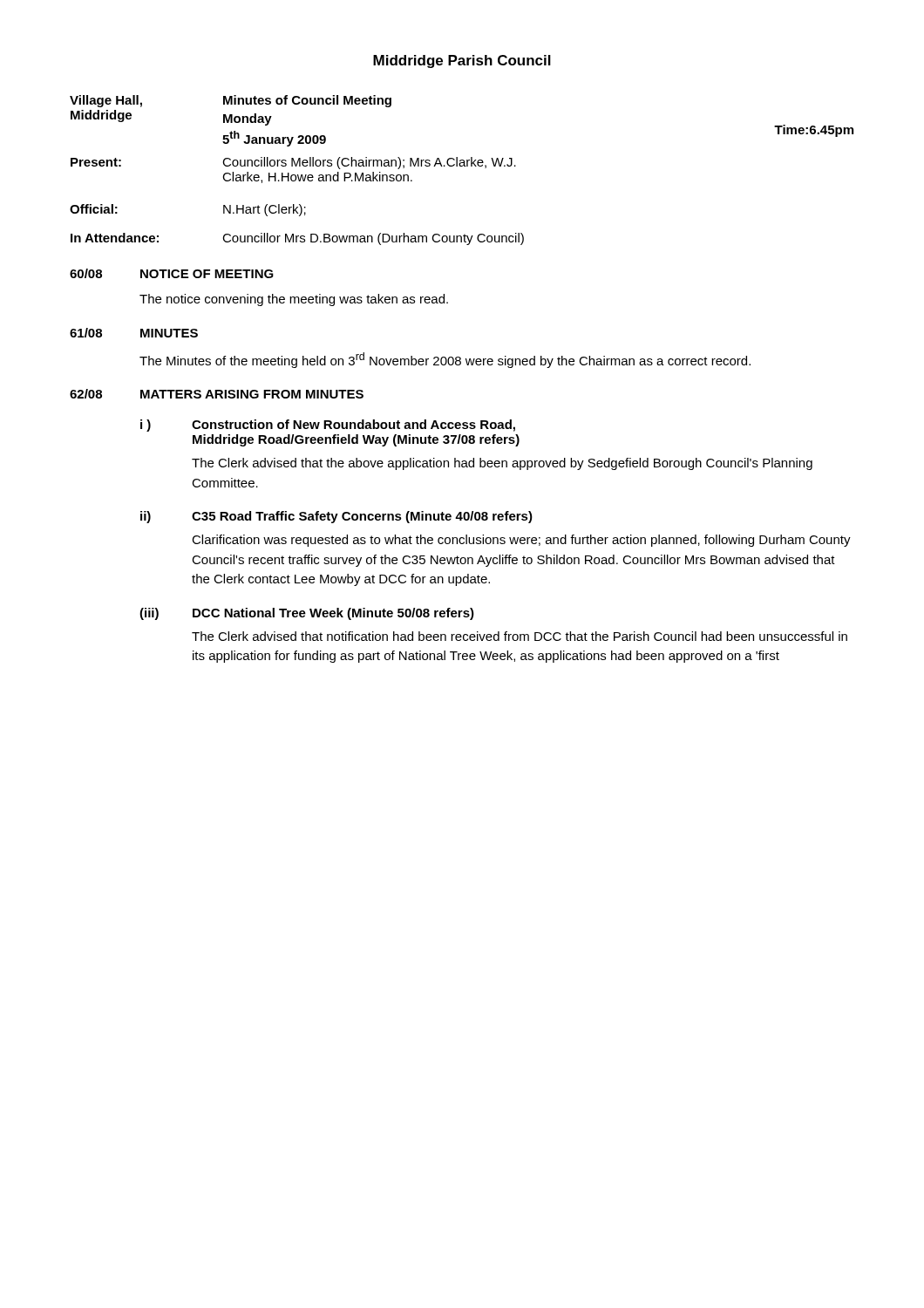The height and width of the screenshot is (1308, 924).
Task: Click on the text block starting "Middridge Parish Council"
Action: [462, 61]
